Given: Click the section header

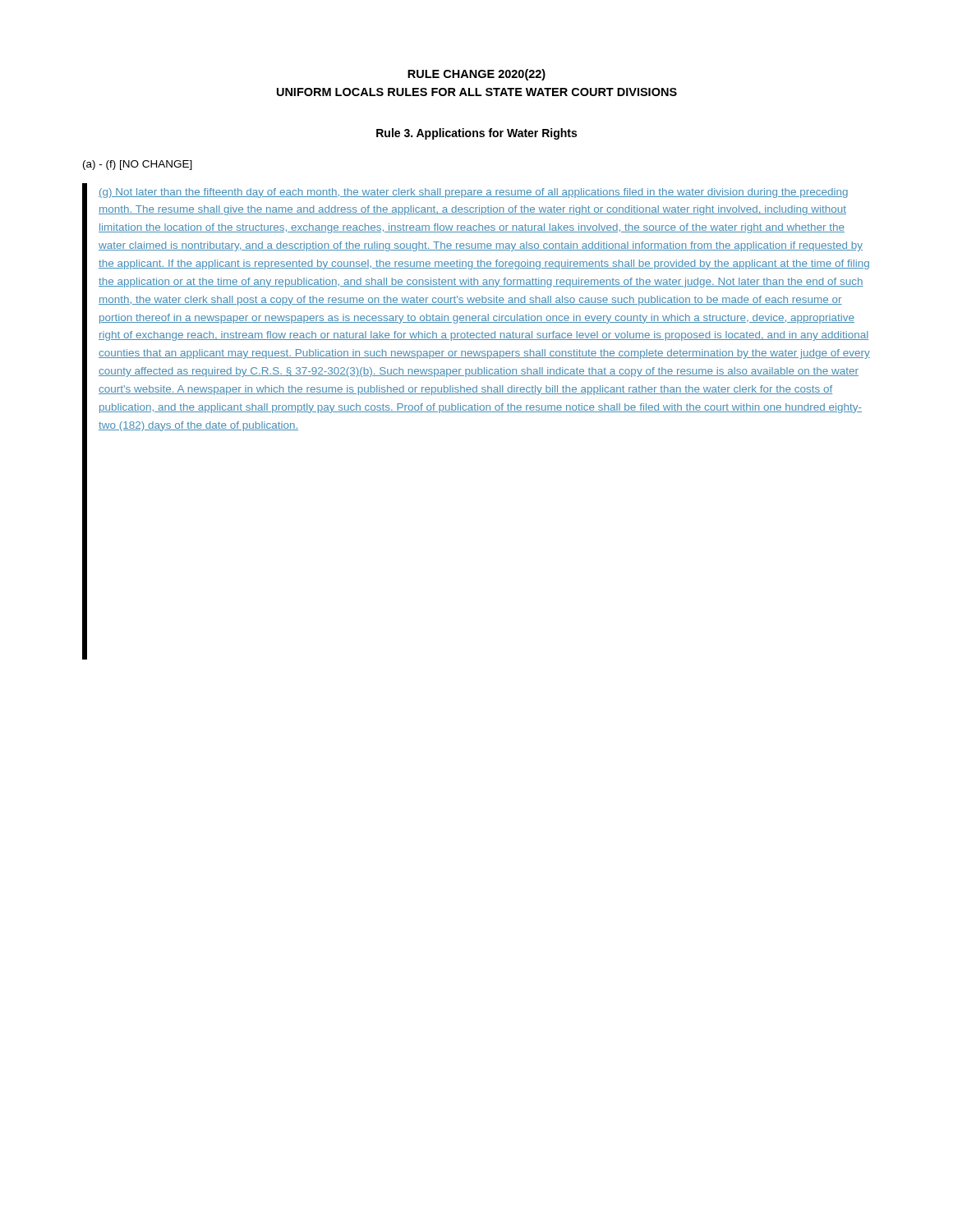Looking at the screenshot, I should [x=476, y=133].
